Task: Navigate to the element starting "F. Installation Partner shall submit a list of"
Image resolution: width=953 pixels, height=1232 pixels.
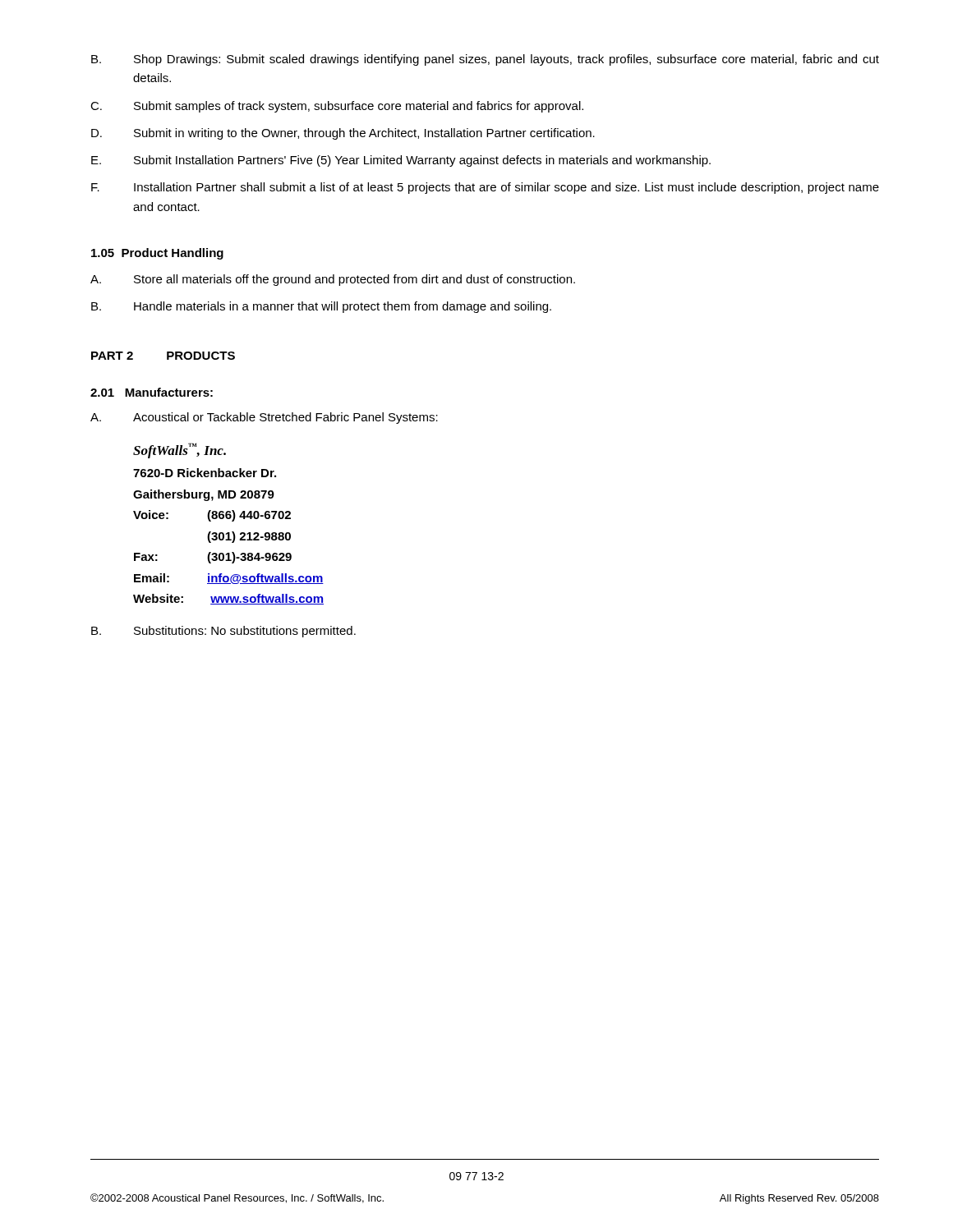Action: tap(485, 197)
